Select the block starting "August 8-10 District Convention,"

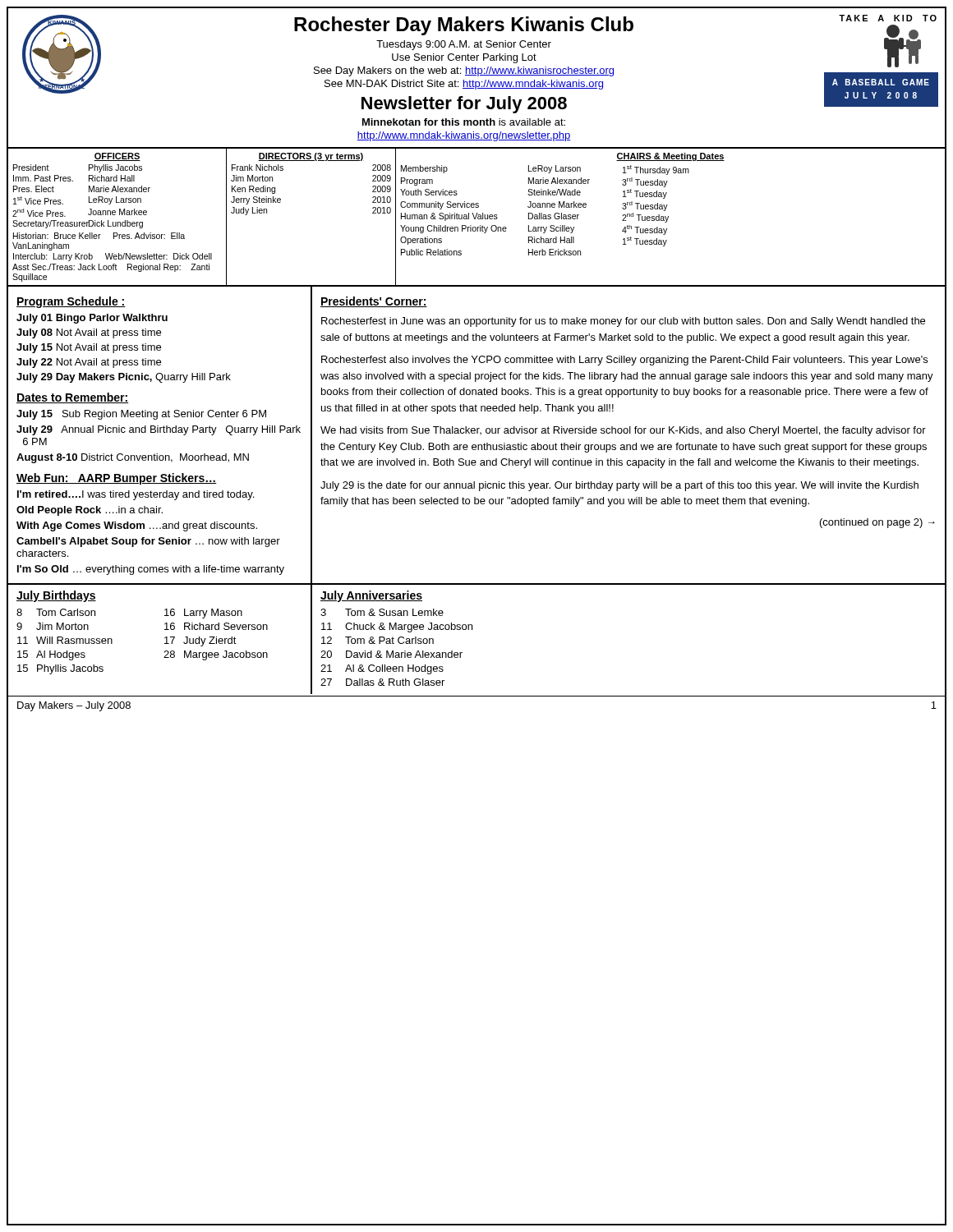[x=133, y=457]
